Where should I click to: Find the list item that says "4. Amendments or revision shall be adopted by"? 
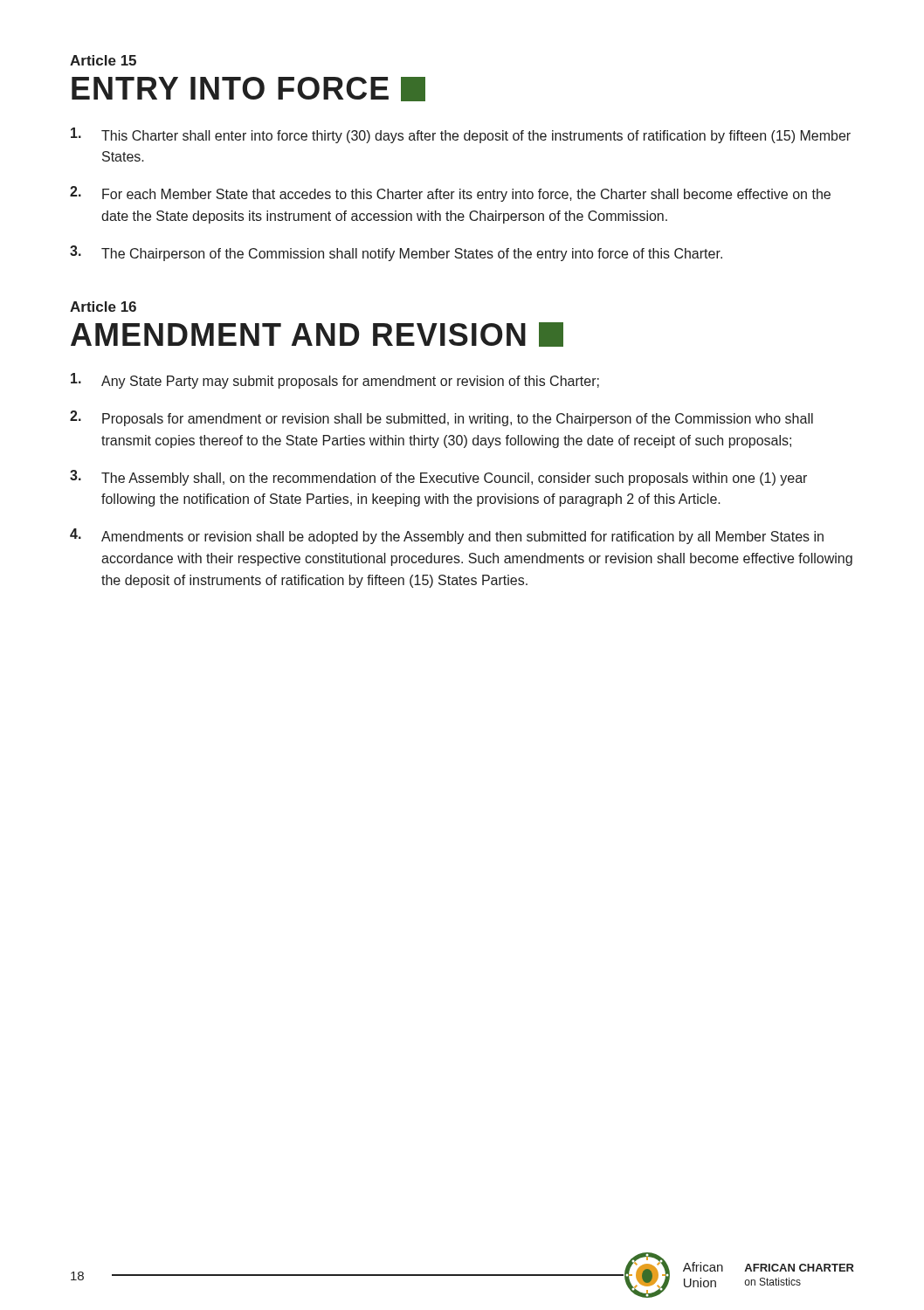tap(462, 559)
